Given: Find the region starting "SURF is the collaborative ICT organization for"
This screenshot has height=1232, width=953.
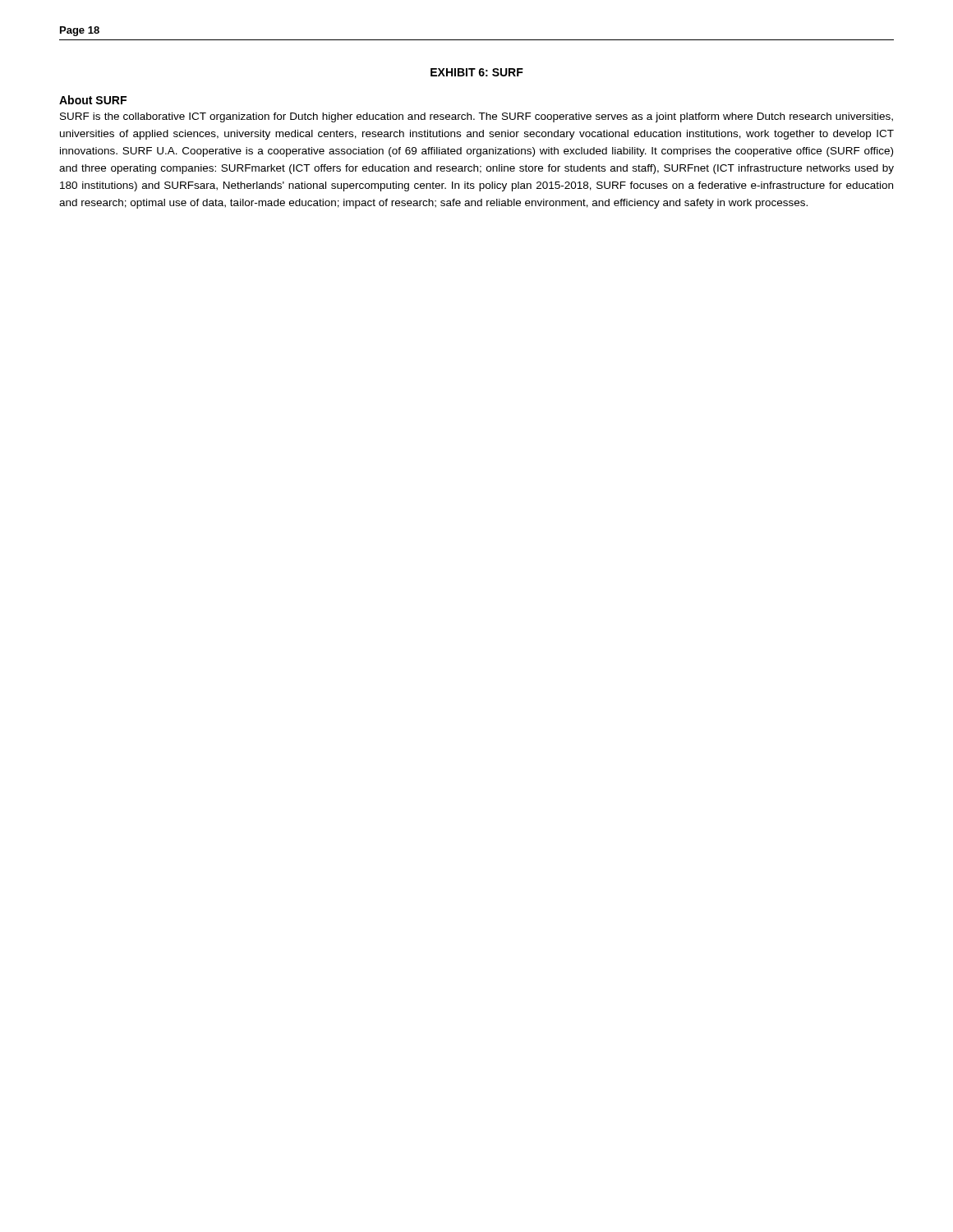Looking at the screenshot, I should (476, 159).
